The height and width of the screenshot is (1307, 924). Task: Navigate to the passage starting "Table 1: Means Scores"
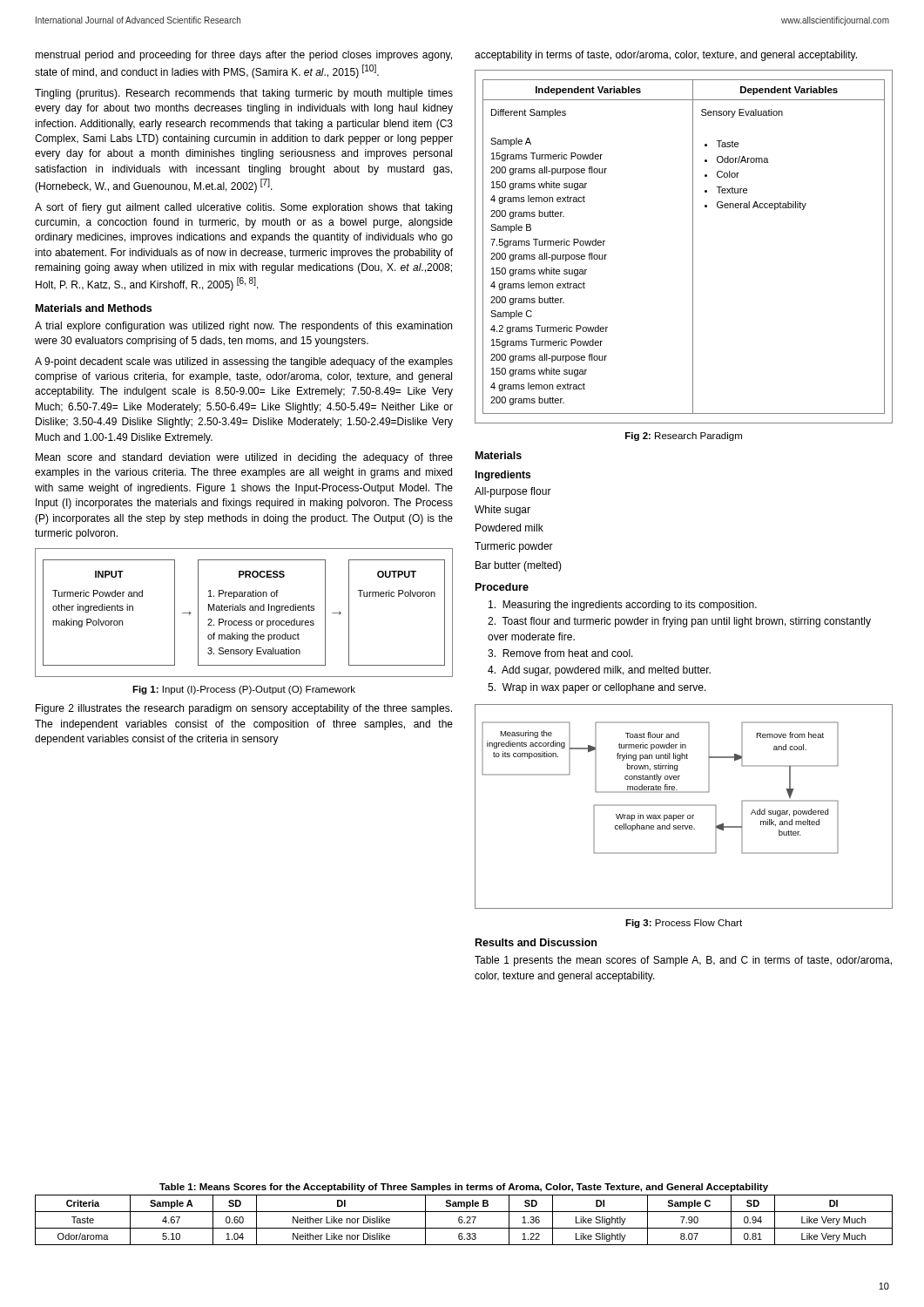(x=464, y=1187)
